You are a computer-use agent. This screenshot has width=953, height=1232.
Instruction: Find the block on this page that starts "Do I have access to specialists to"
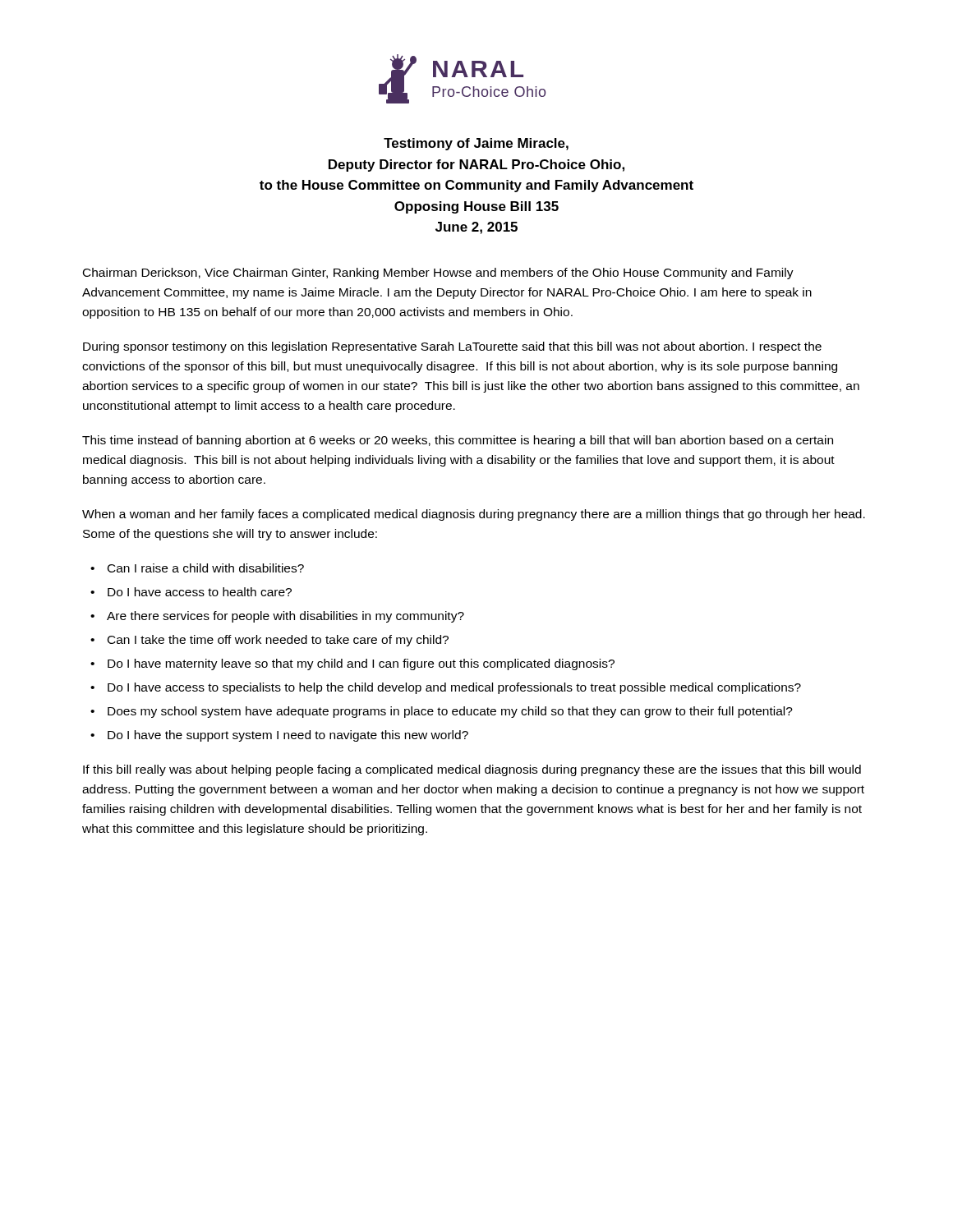pyautogui.click(x=454, y=687)
